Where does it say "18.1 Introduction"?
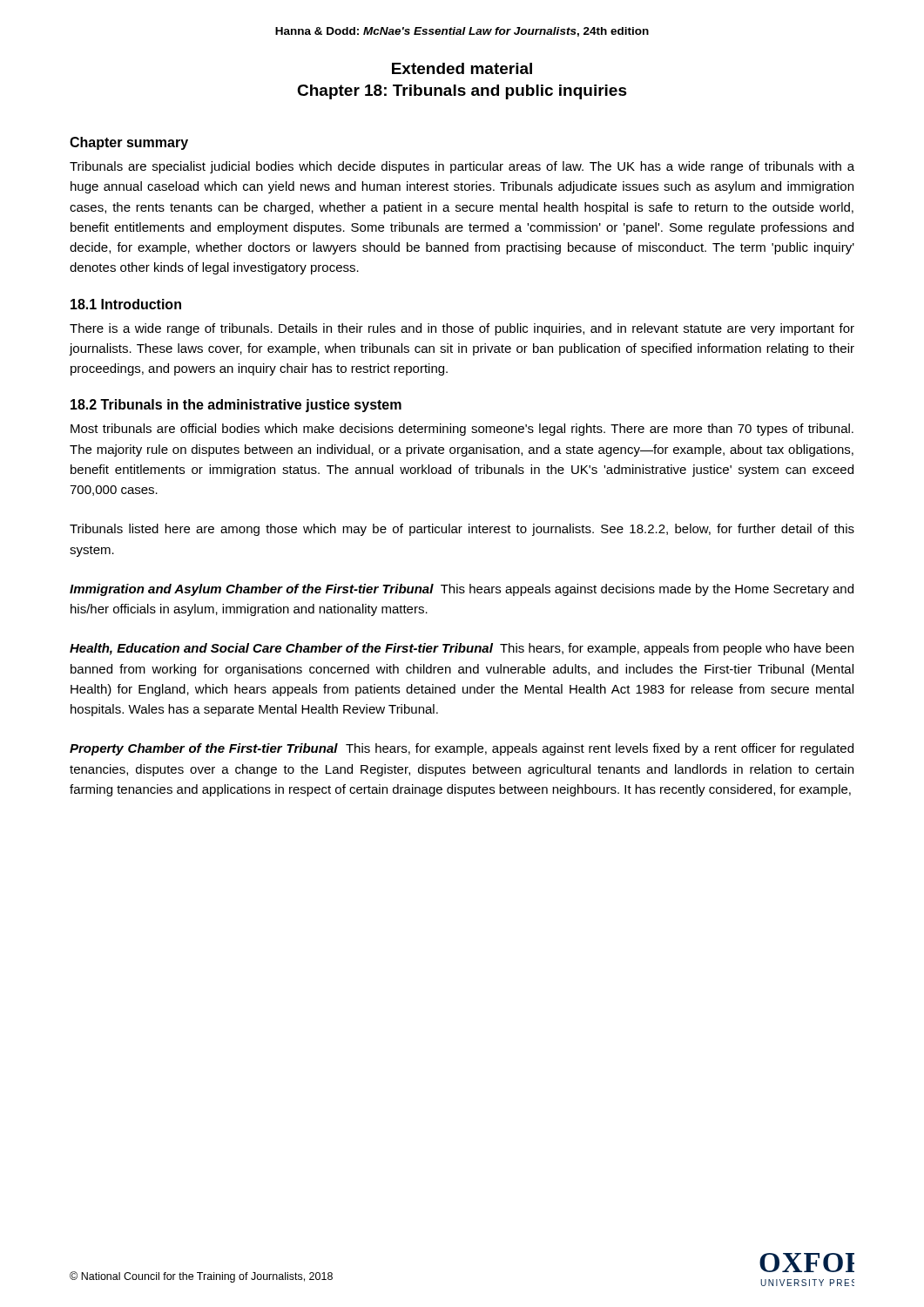The image size is (924, 1307). click(126, 304)
